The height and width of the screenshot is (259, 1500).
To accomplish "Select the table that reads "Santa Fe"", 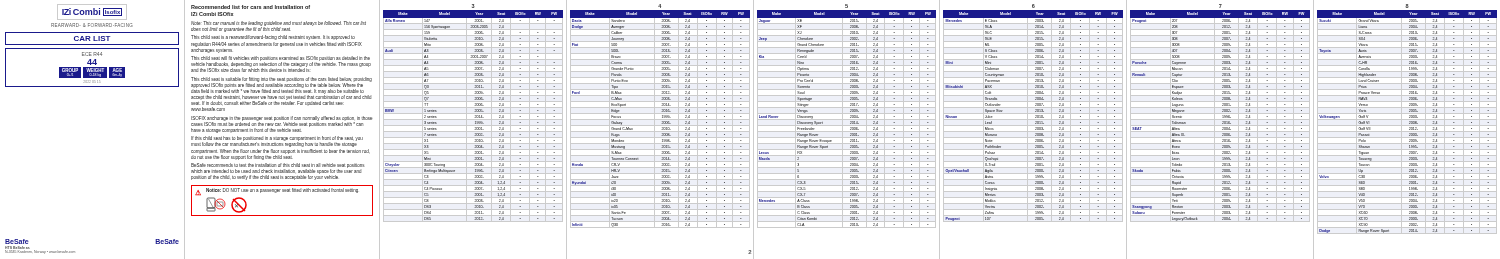I will point(660,119).
